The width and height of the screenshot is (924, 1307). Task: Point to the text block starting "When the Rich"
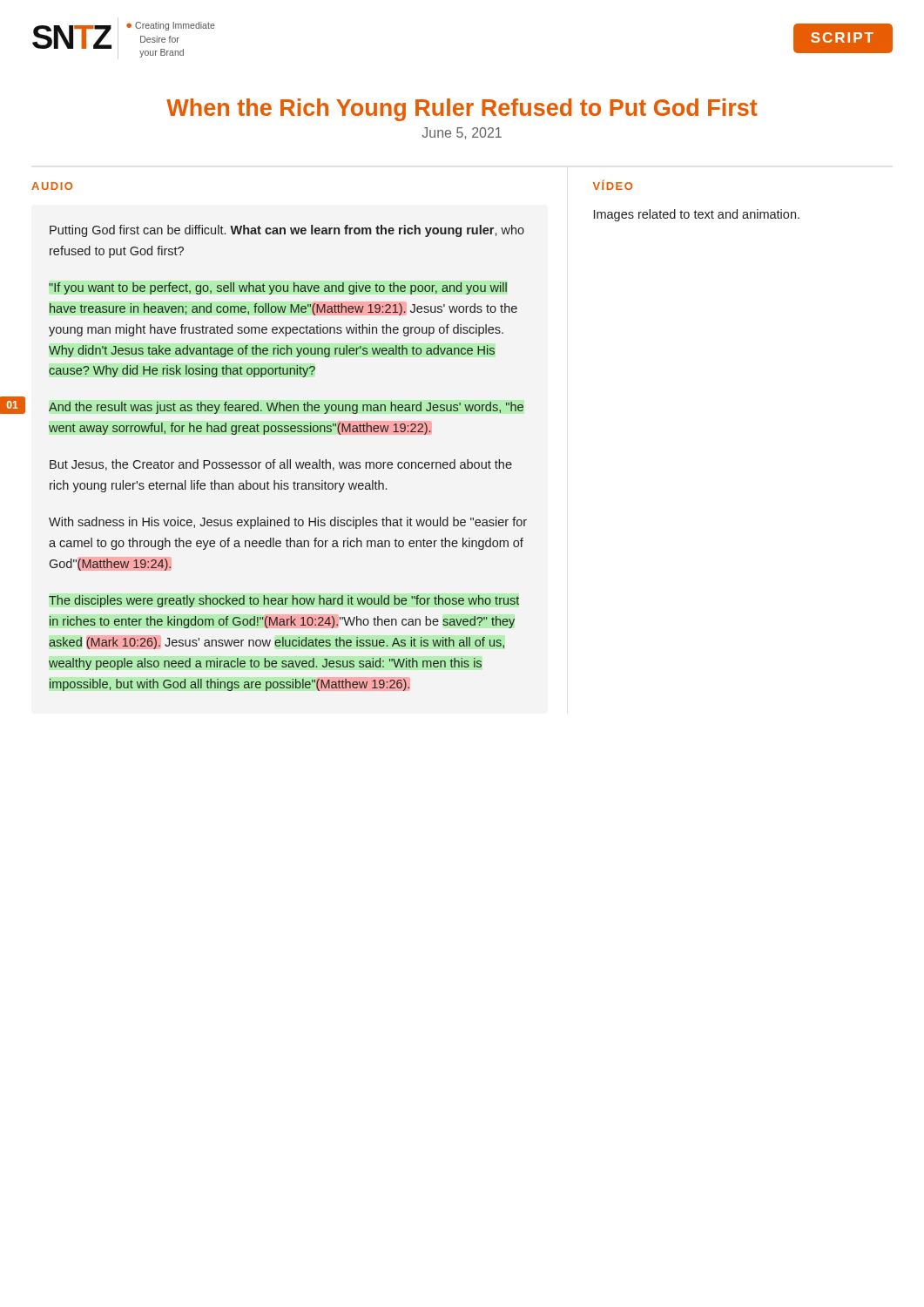coord(462,108)
